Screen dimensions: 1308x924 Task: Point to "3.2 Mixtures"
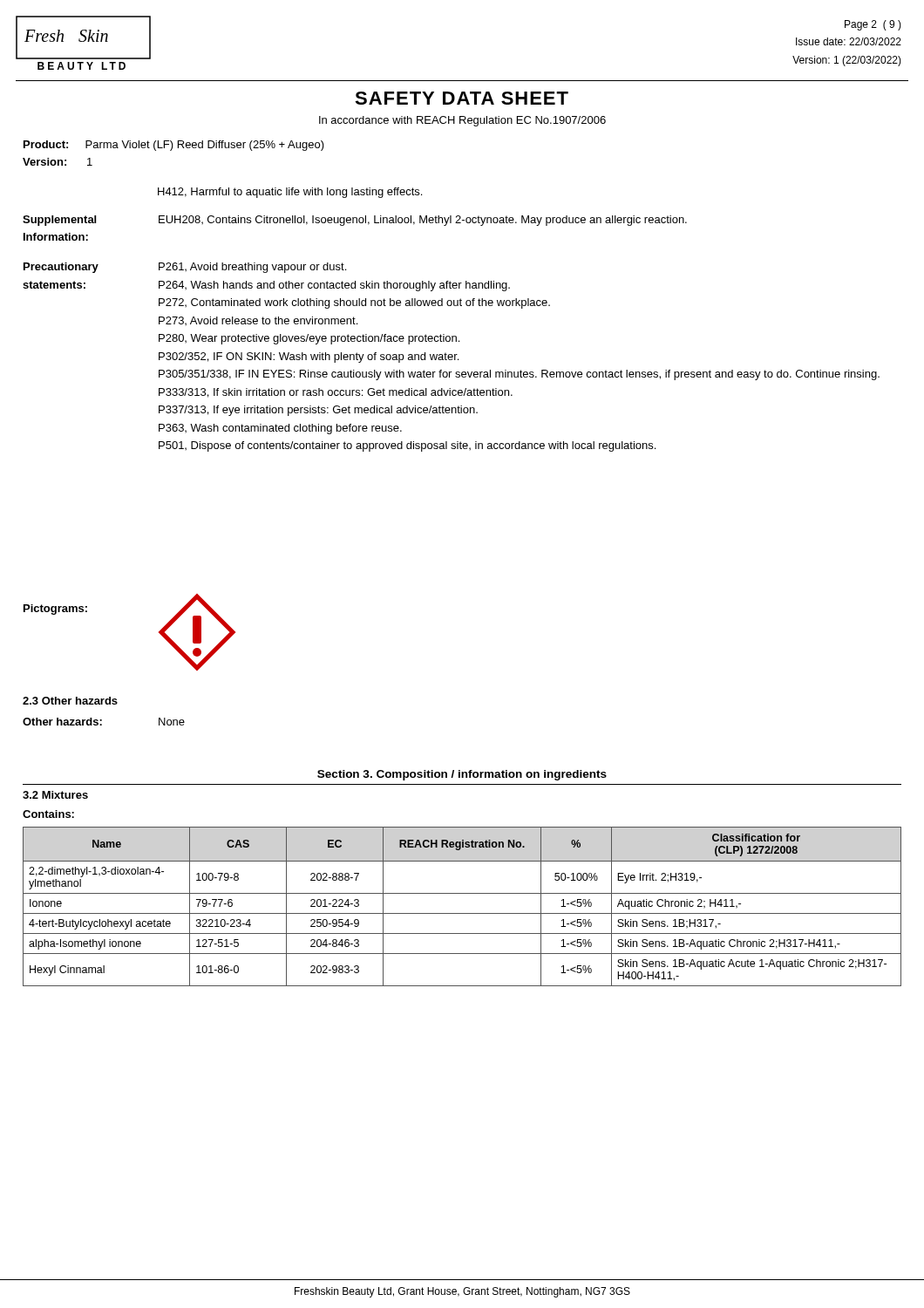pos(55,795)
